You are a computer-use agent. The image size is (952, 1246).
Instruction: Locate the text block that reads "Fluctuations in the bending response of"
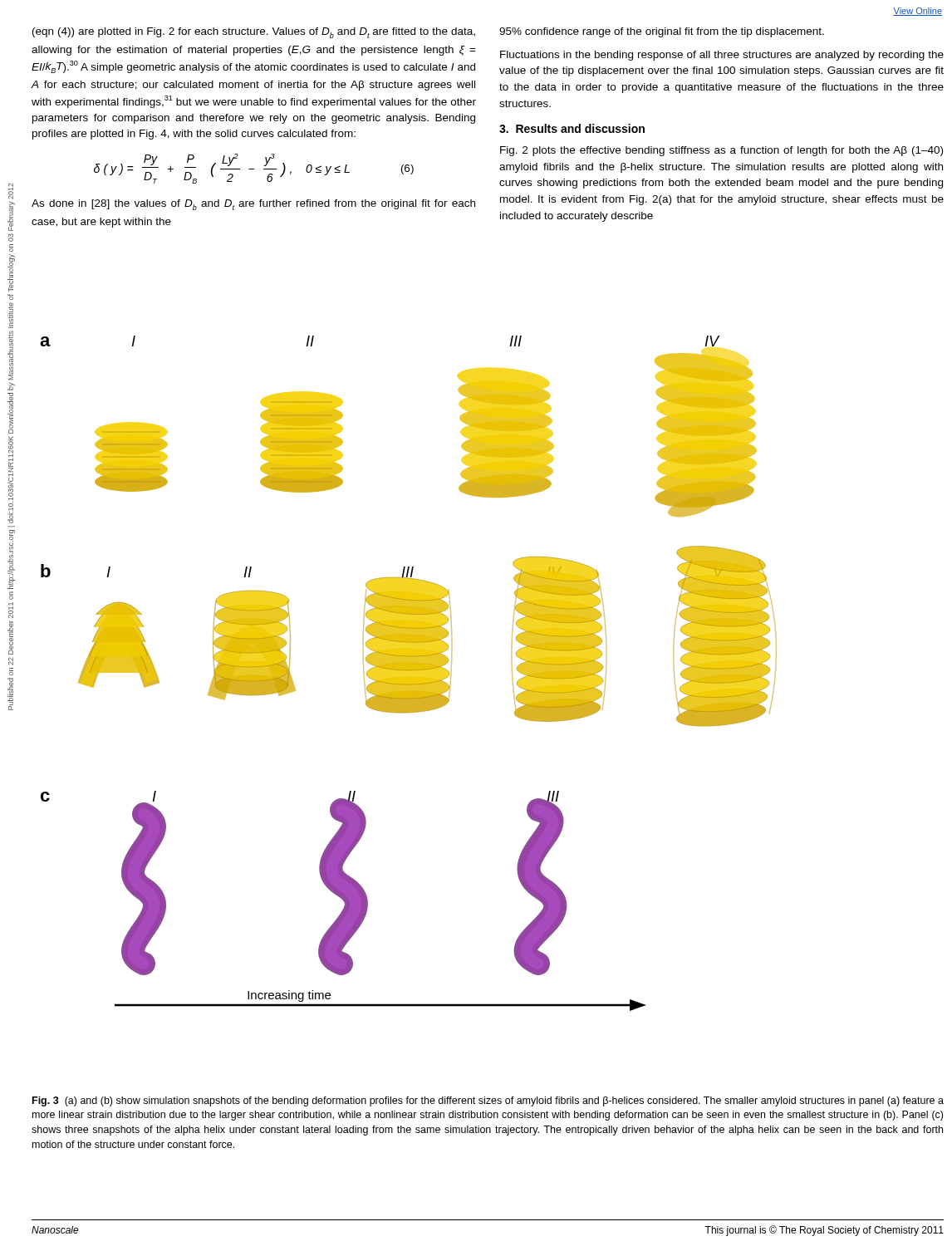[721, 79]
